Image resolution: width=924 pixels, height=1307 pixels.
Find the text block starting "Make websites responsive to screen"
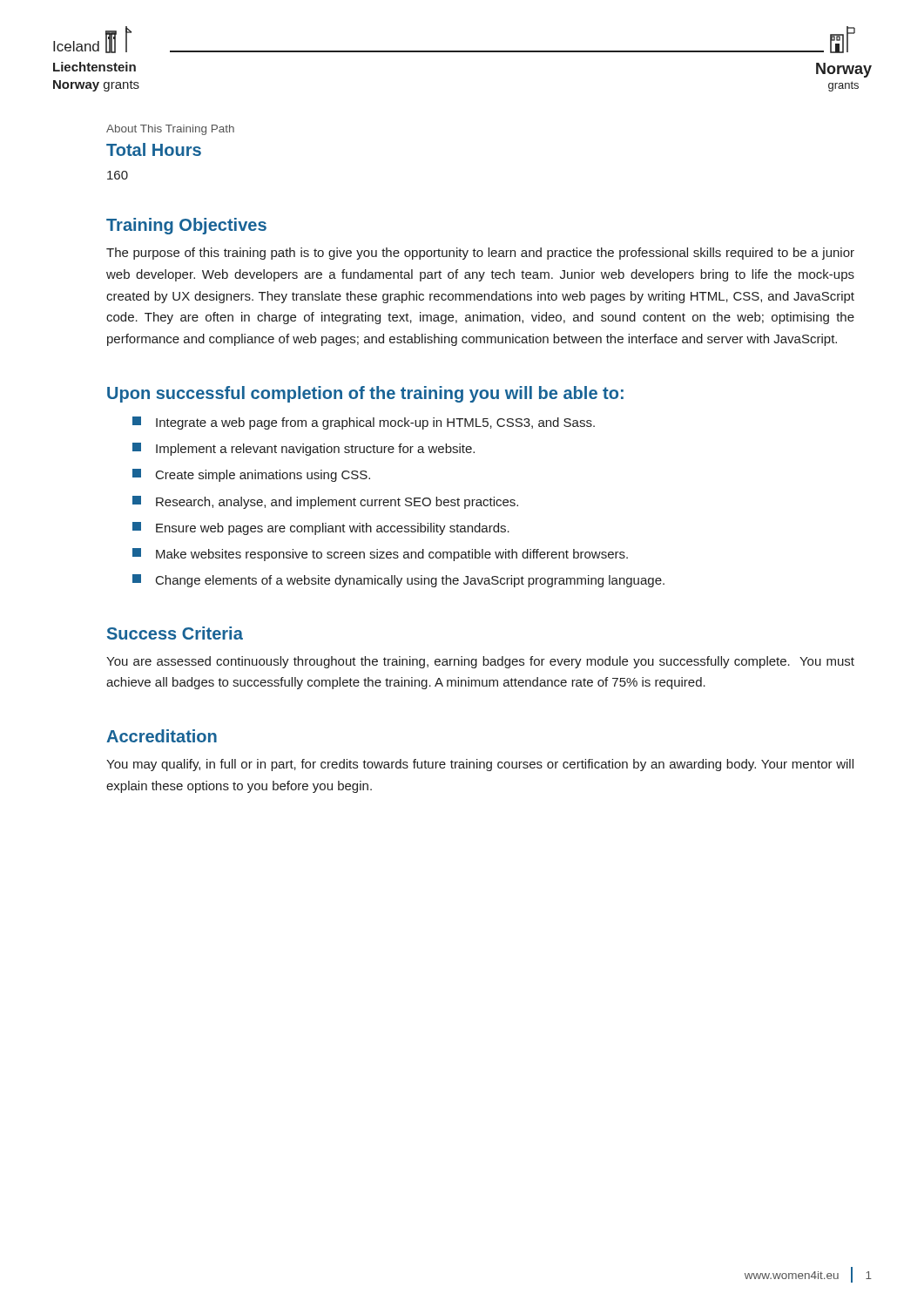click(381, 554)
